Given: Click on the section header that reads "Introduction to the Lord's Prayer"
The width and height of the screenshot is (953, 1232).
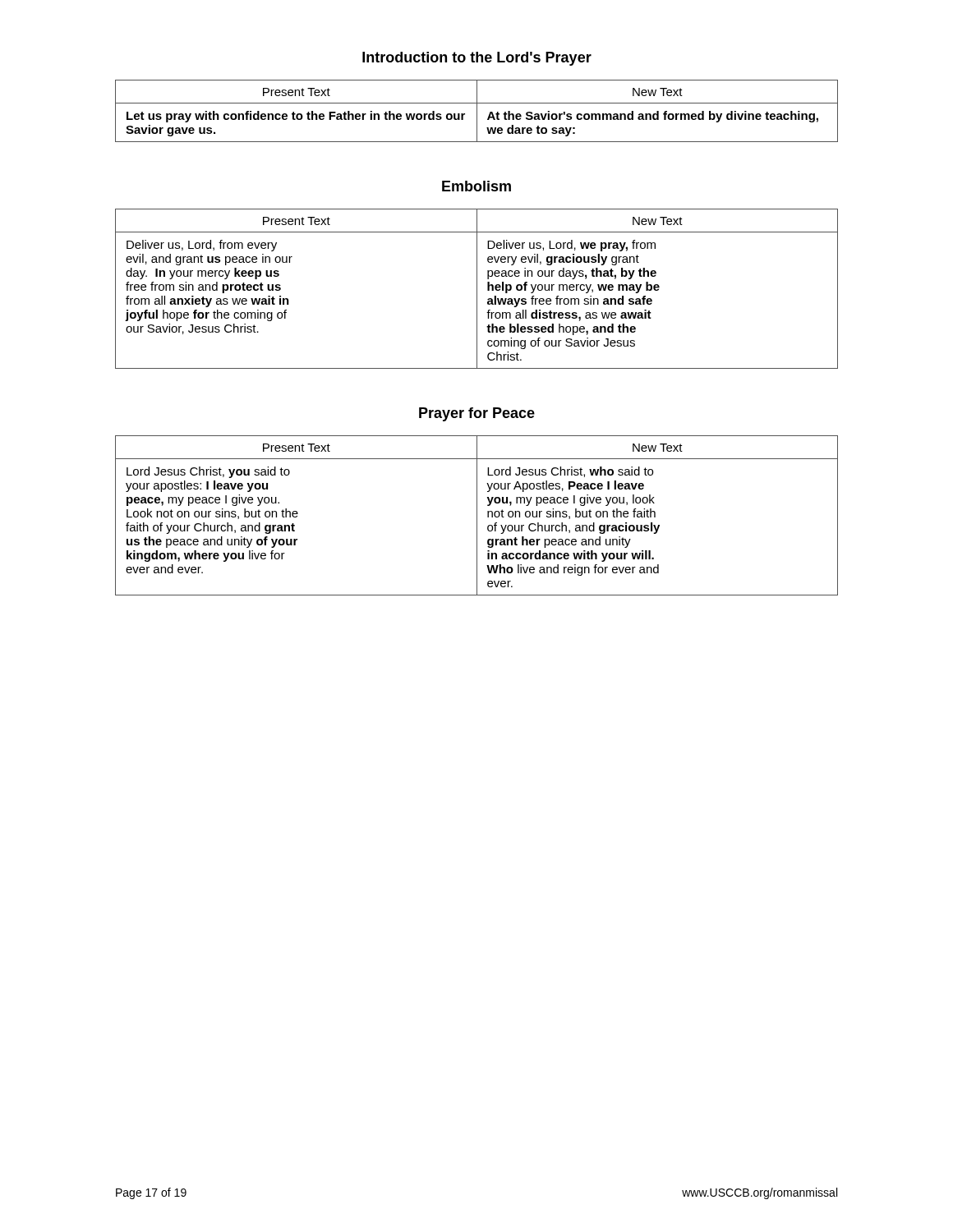Looking at the screenshot, I should point(476,57).
